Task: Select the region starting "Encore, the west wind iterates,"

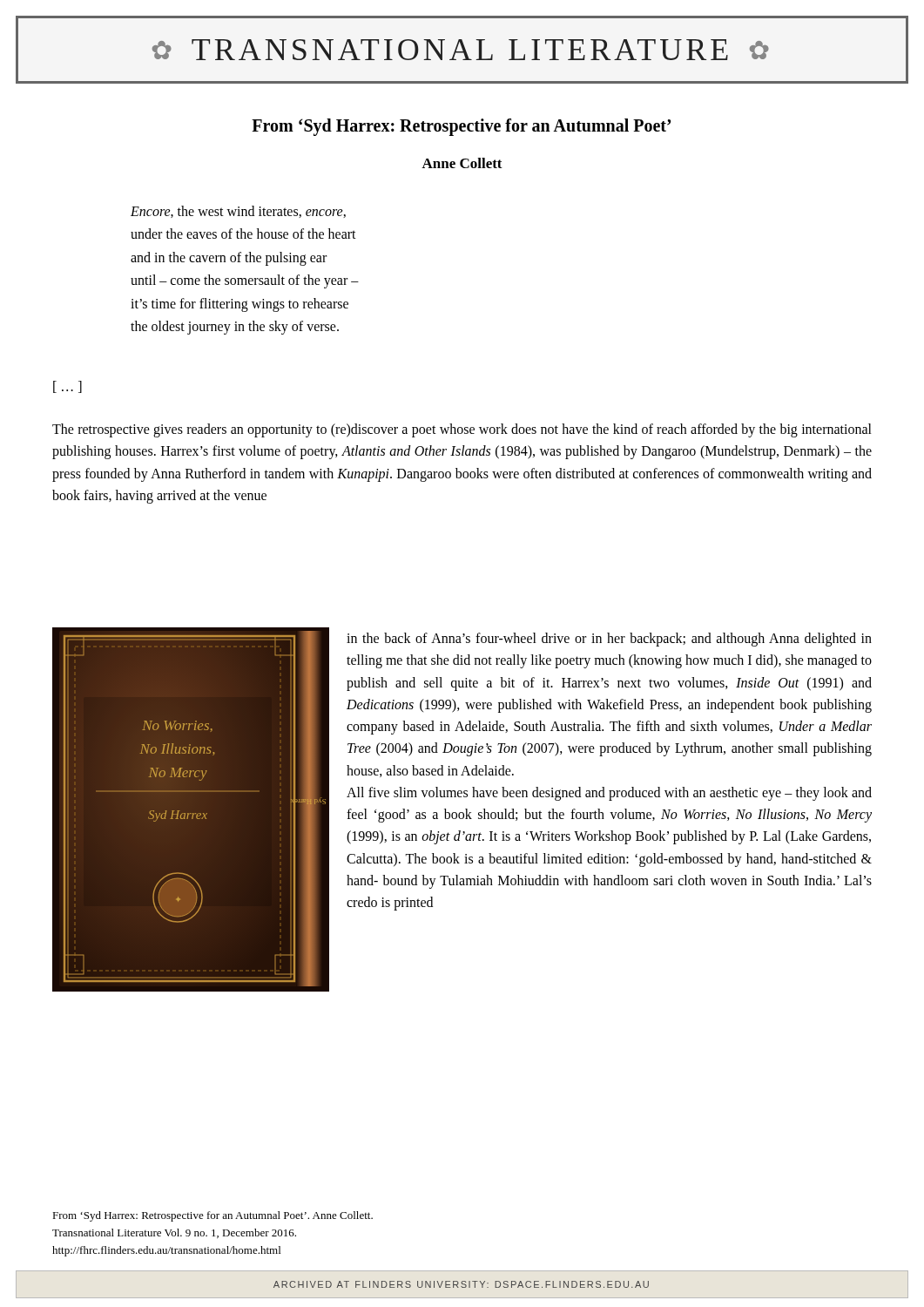Action: tap(244, 269)
